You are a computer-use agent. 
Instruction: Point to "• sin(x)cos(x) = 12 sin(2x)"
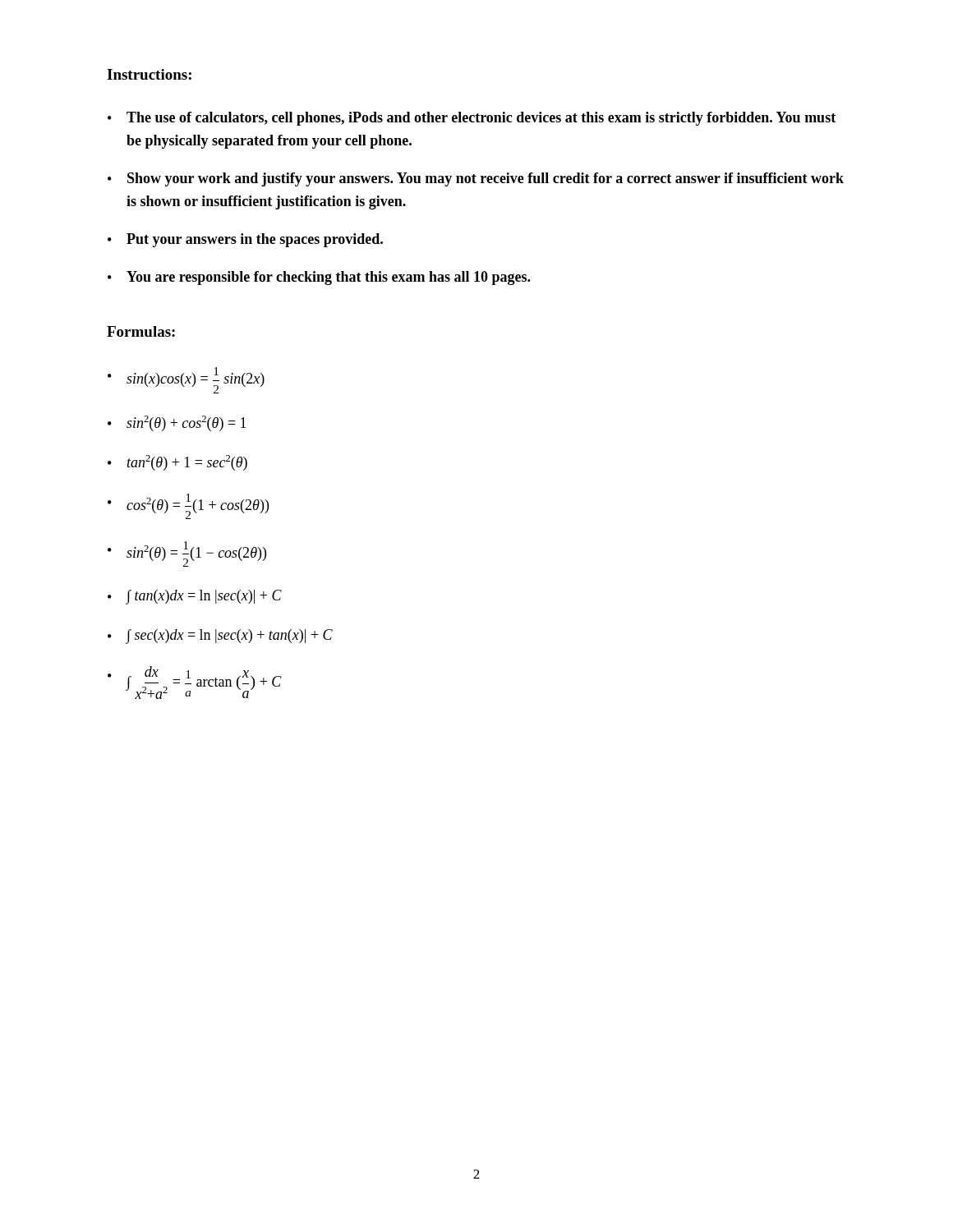point(186,380)
